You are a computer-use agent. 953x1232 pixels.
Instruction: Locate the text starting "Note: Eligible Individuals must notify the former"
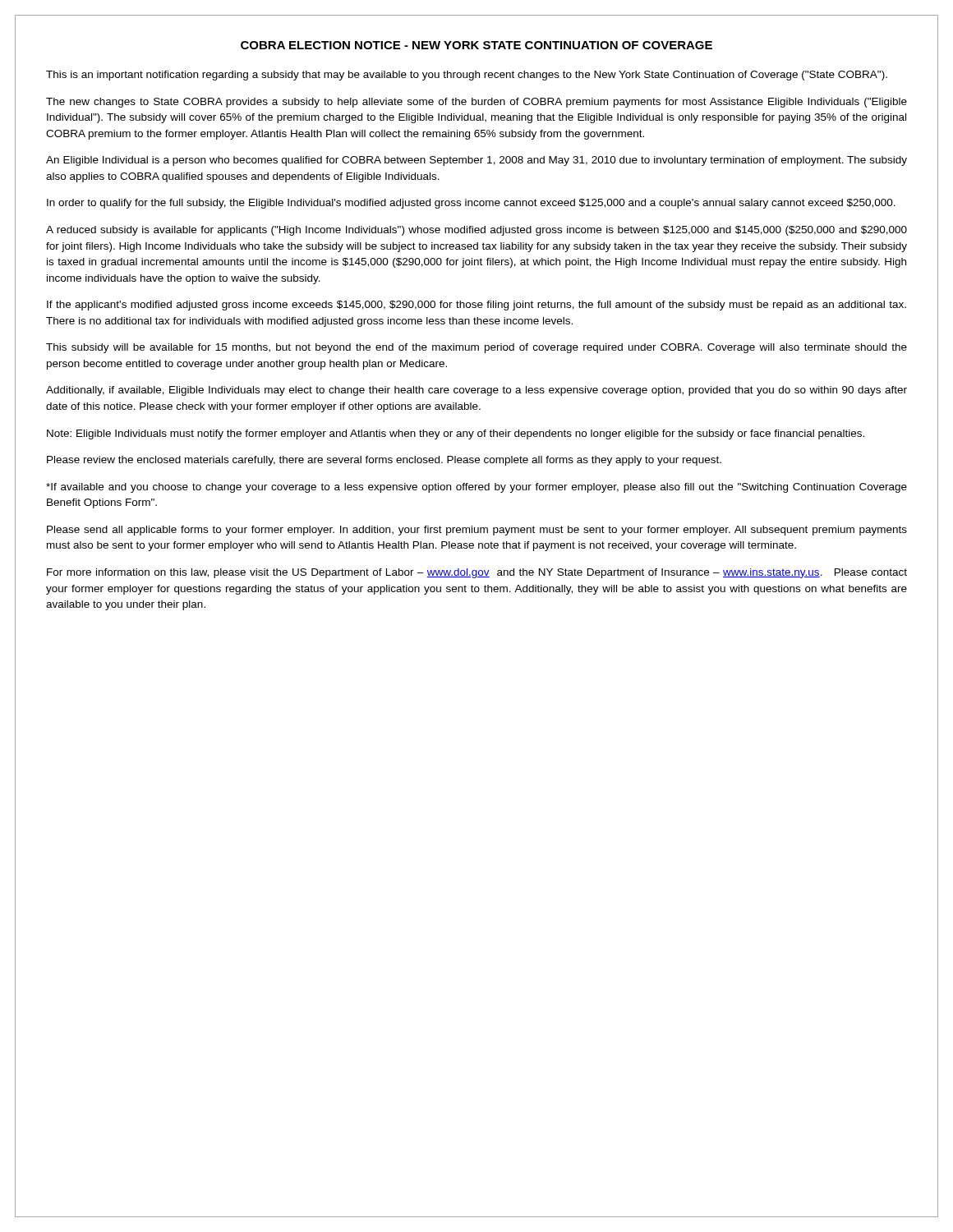coord(456,433)
